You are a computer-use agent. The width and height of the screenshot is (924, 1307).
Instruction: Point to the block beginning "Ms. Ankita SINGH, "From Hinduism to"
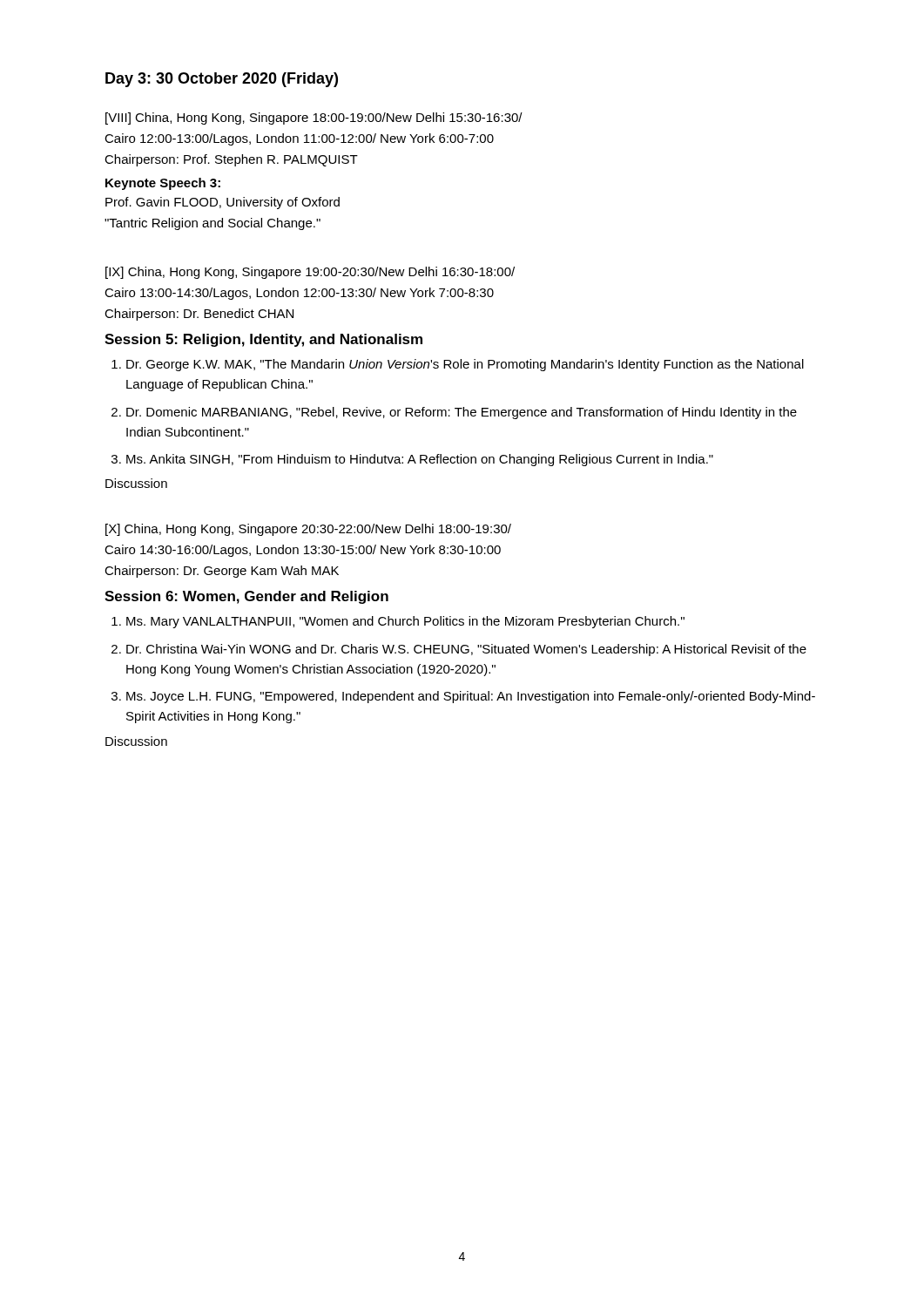pyautogui.click(x=419, y=459)
